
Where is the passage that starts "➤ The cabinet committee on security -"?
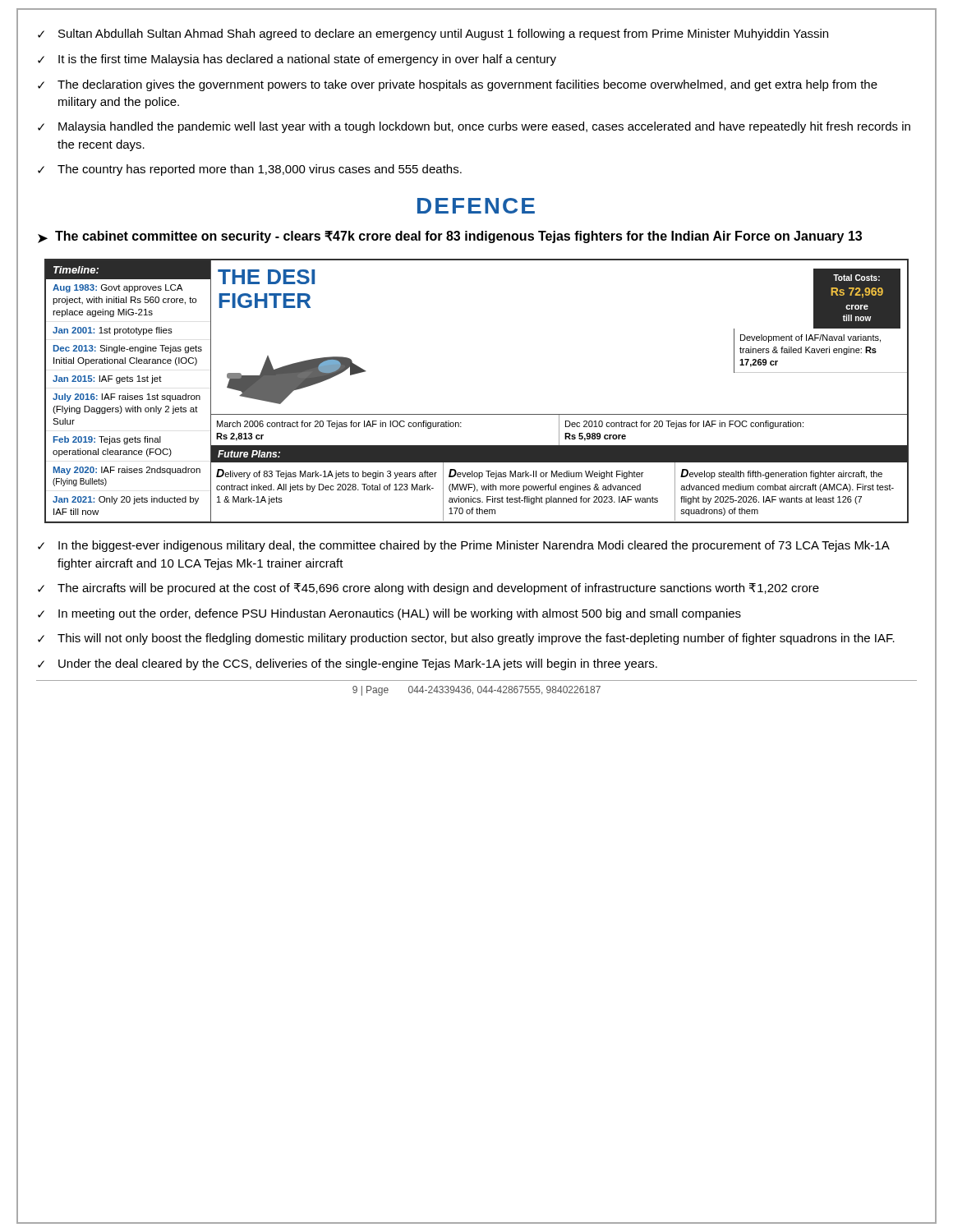(449, 238)
